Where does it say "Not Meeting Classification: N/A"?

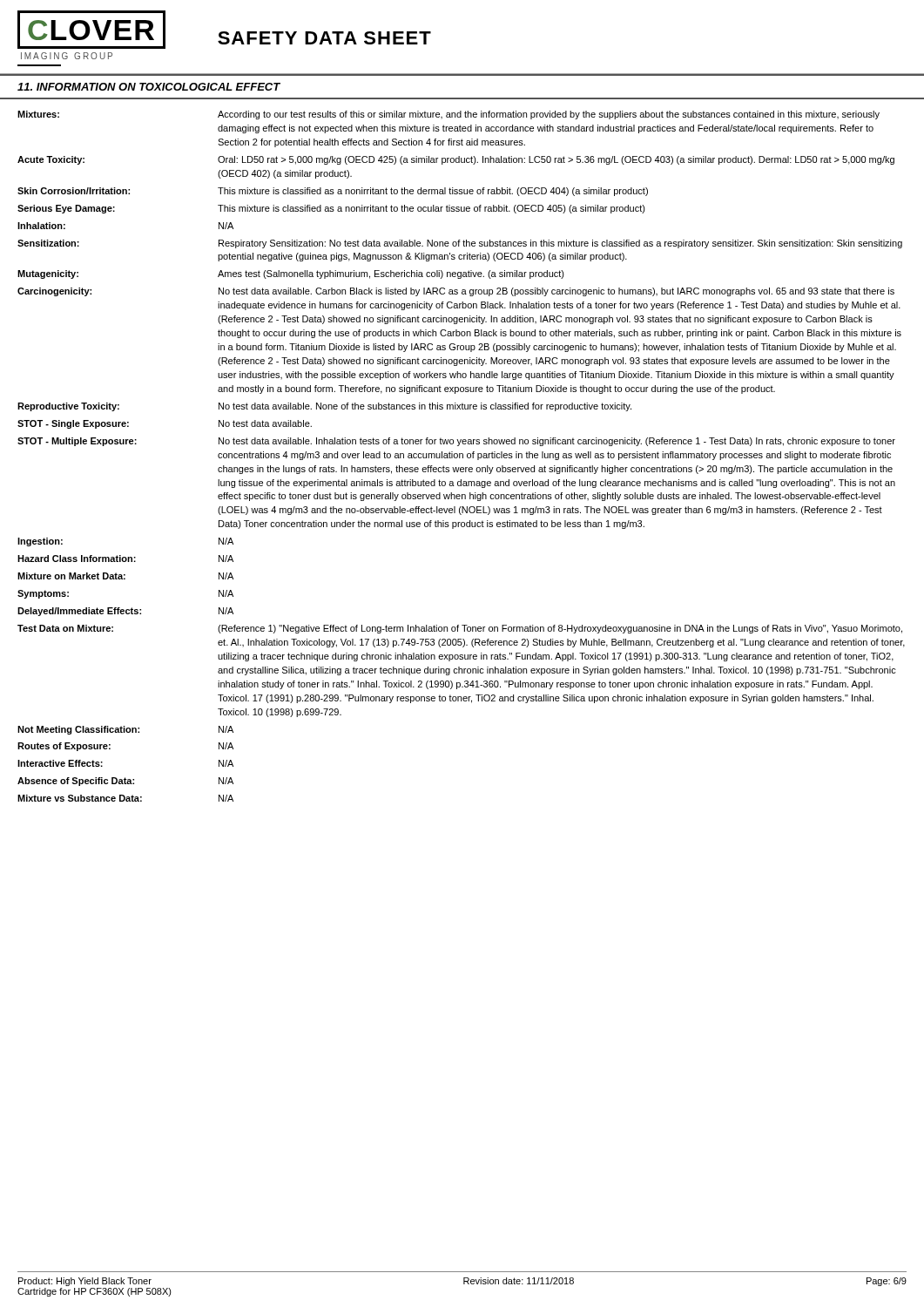[125, 730]
